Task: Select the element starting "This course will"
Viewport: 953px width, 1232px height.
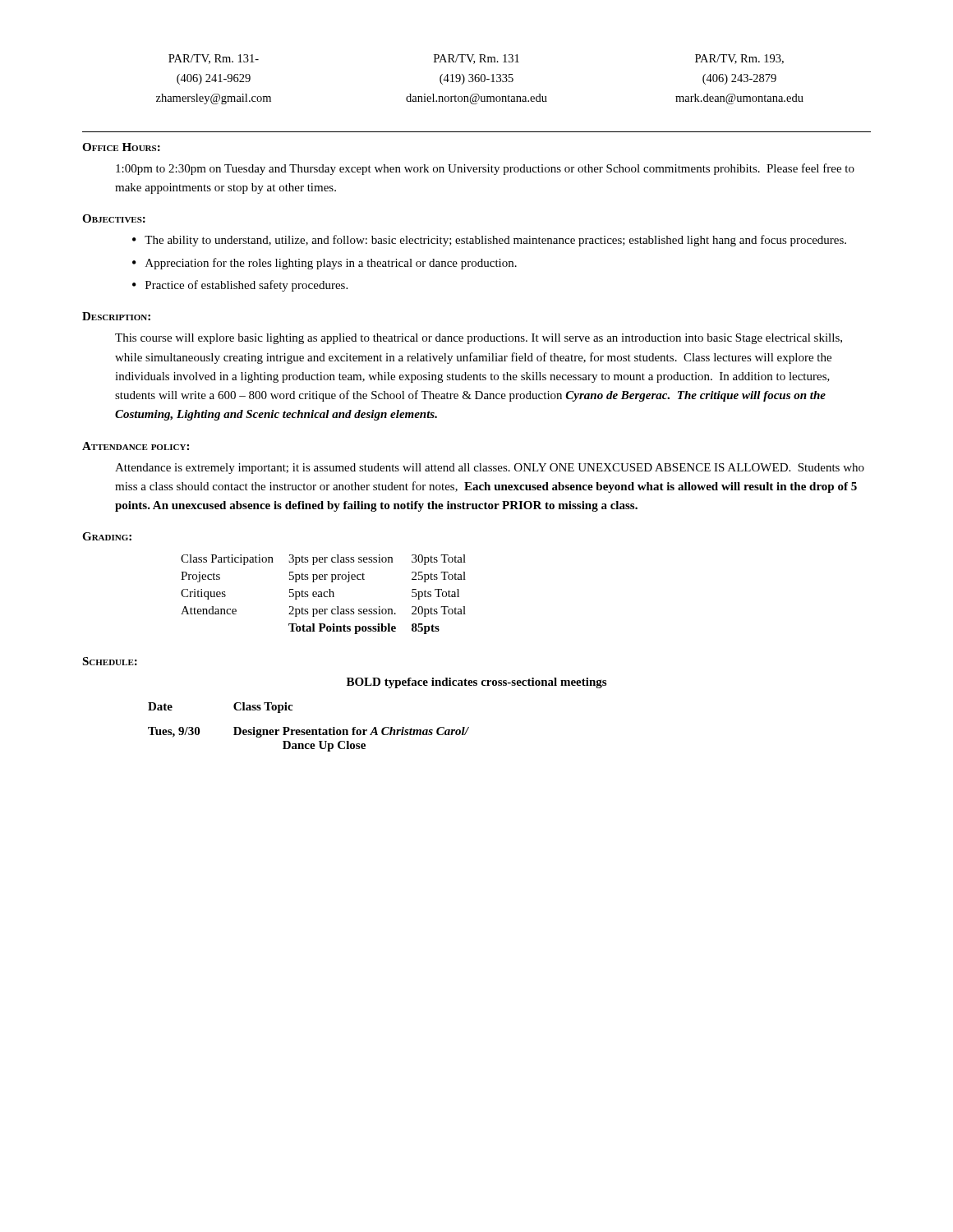Action: [479, 376]
